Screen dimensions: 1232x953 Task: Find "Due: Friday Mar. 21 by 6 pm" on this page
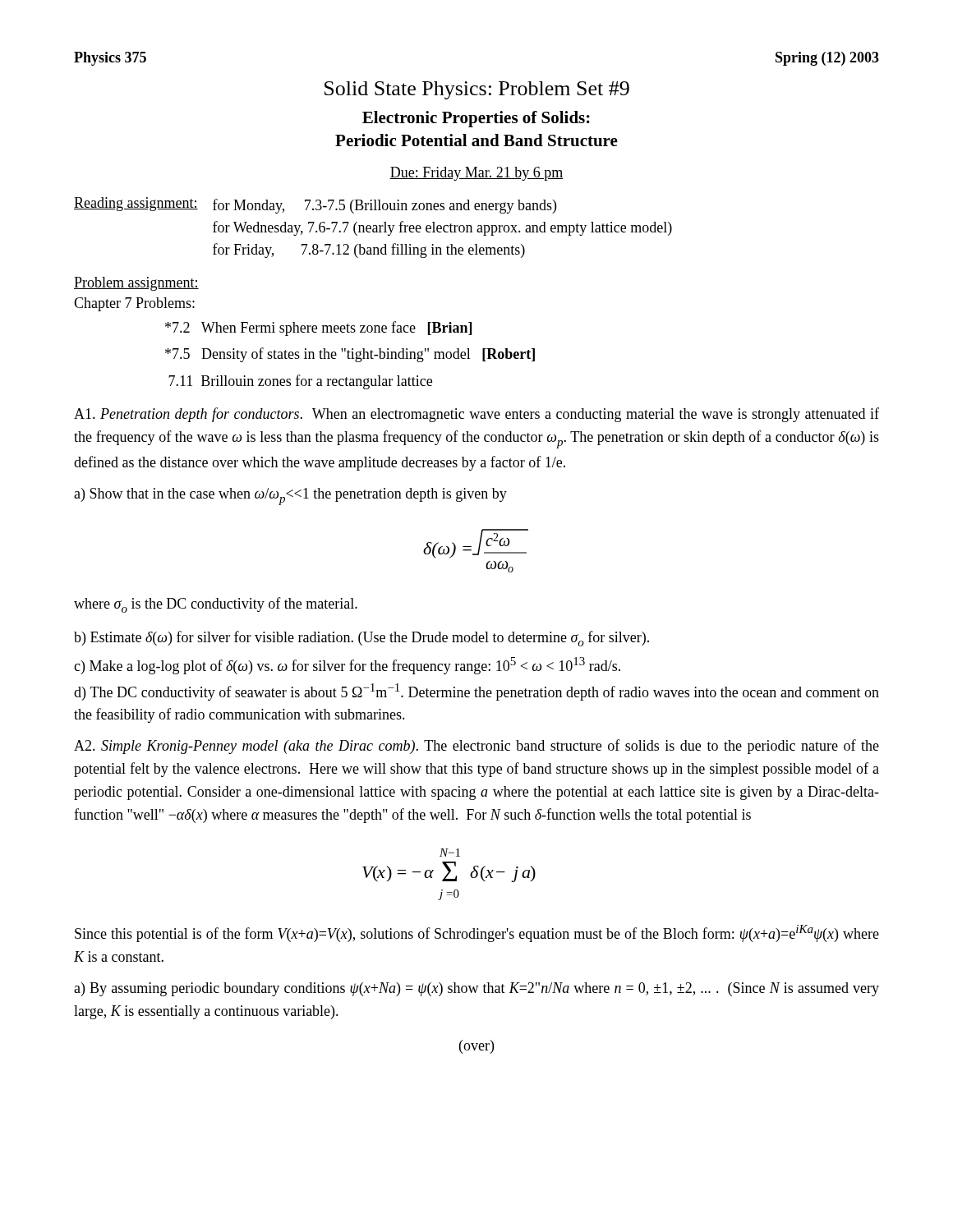[476, 172]
